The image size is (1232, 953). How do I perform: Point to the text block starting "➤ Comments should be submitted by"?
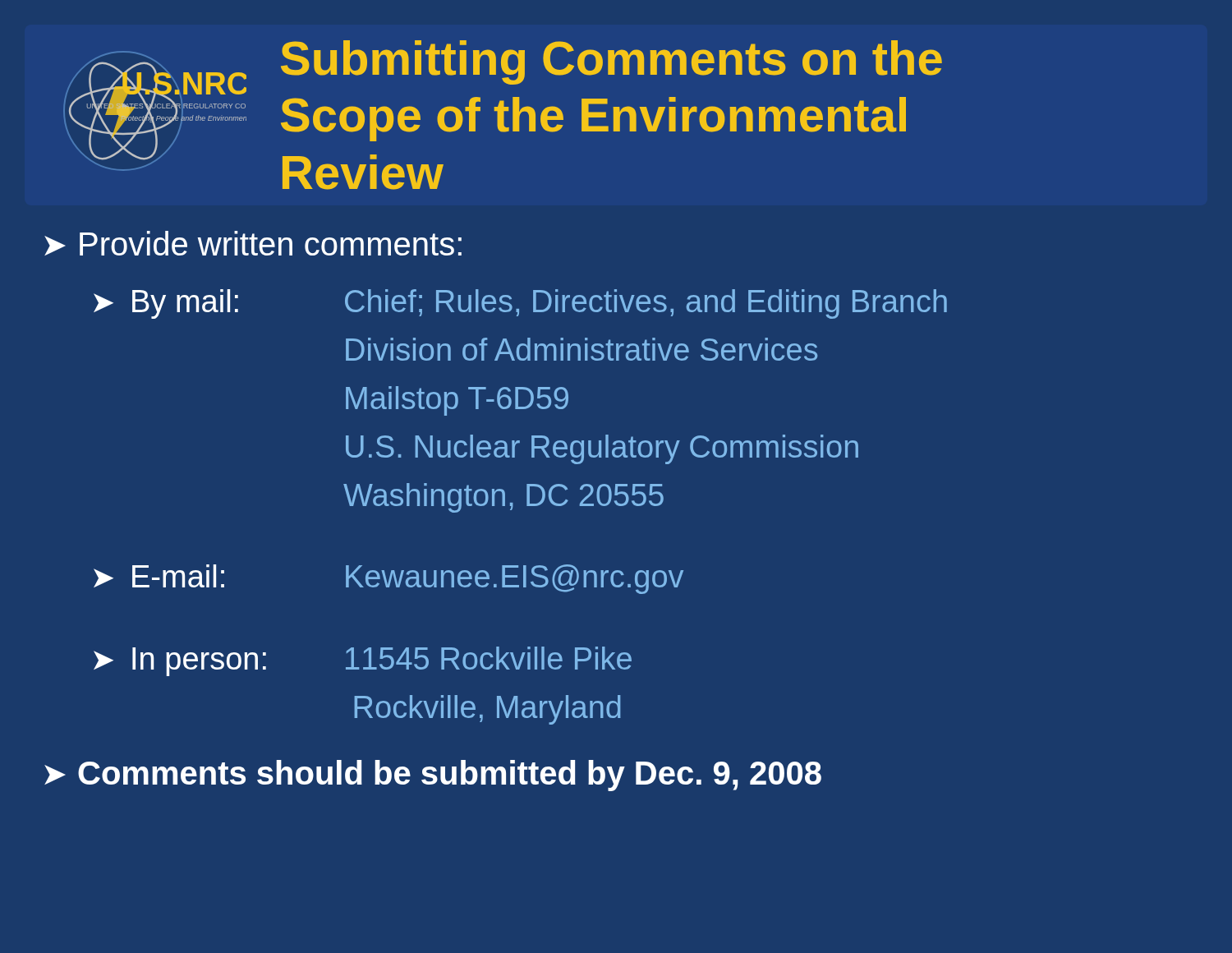coord(432,774)
